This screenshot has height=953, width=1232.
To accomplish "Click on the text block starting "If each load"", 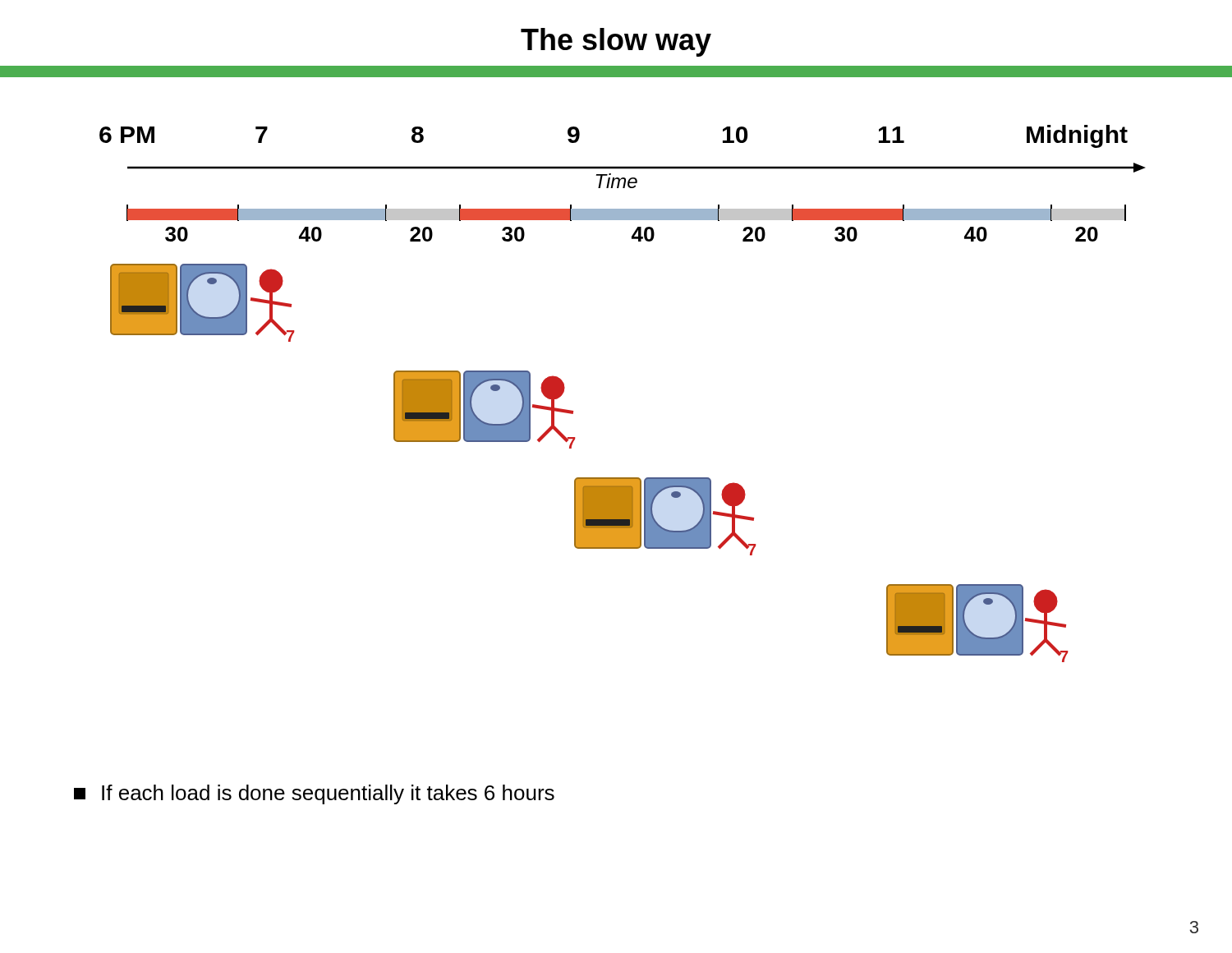I will (x=314, y=793).
